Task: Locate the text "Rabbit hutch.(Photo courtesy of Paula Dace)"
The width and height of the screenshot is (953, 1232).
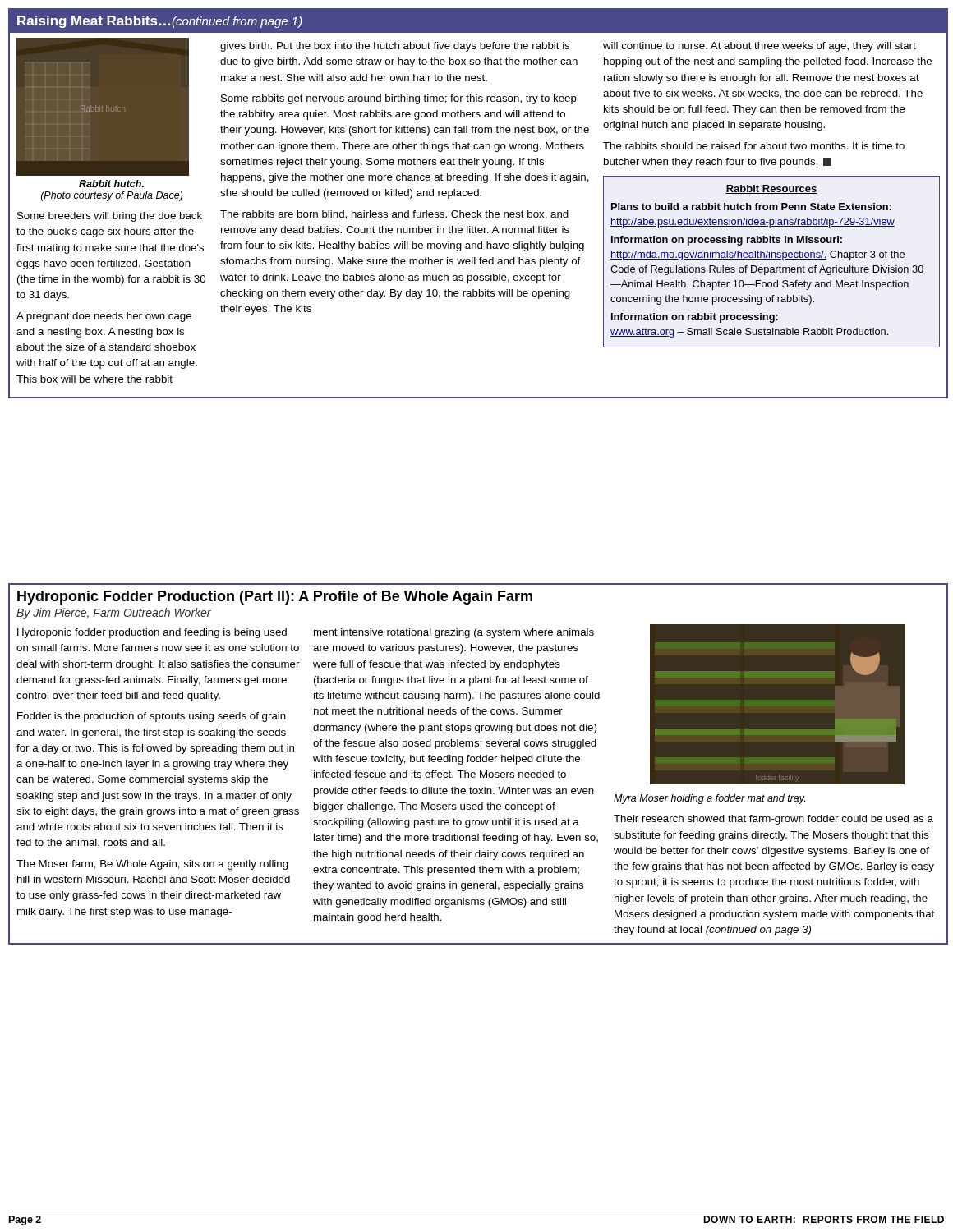Action: pyautogui.click(x=112, y=190)
